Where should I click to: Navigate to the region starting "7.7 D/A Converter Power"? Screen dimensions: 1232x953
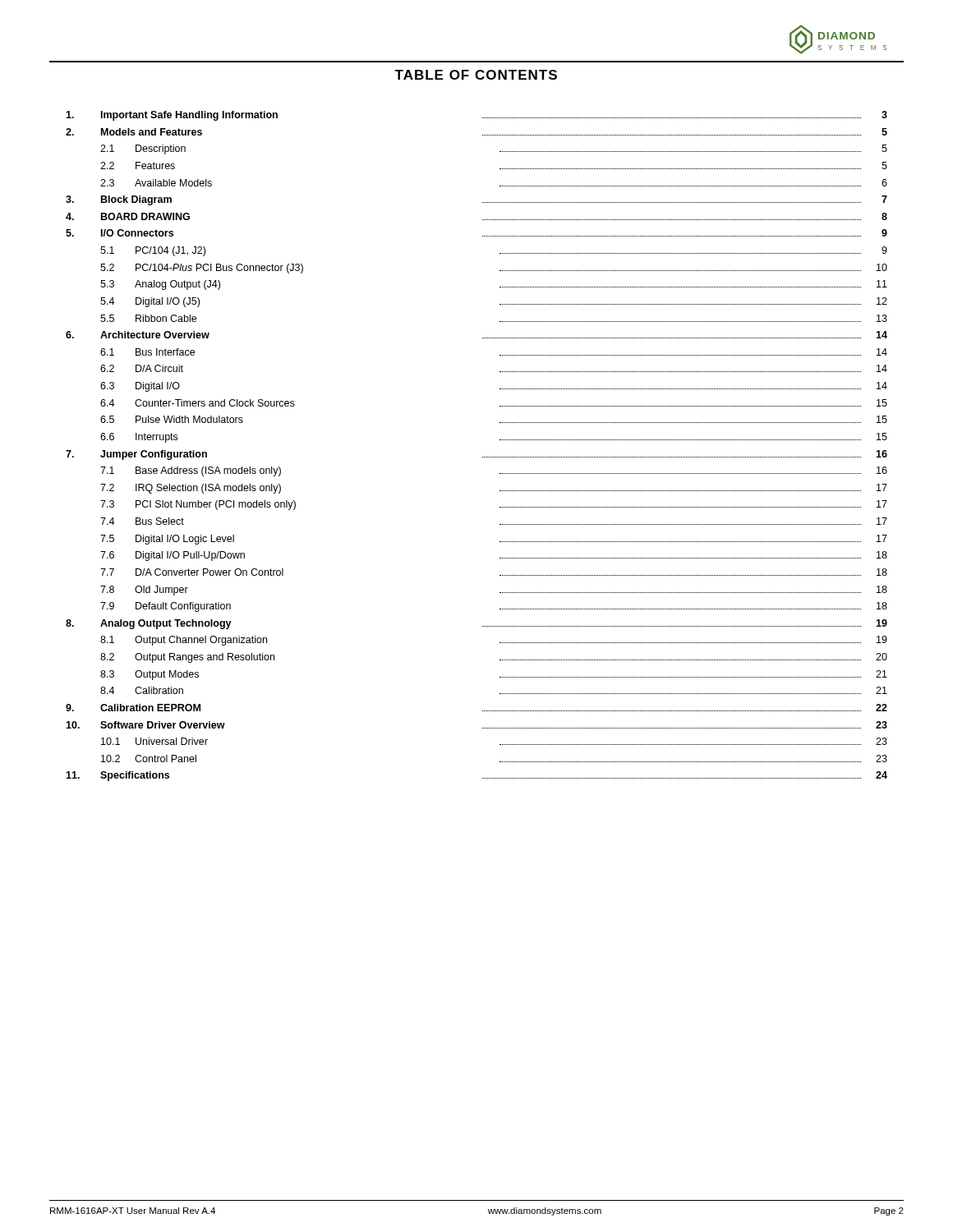pyautogui.click(x=494, y=573)
